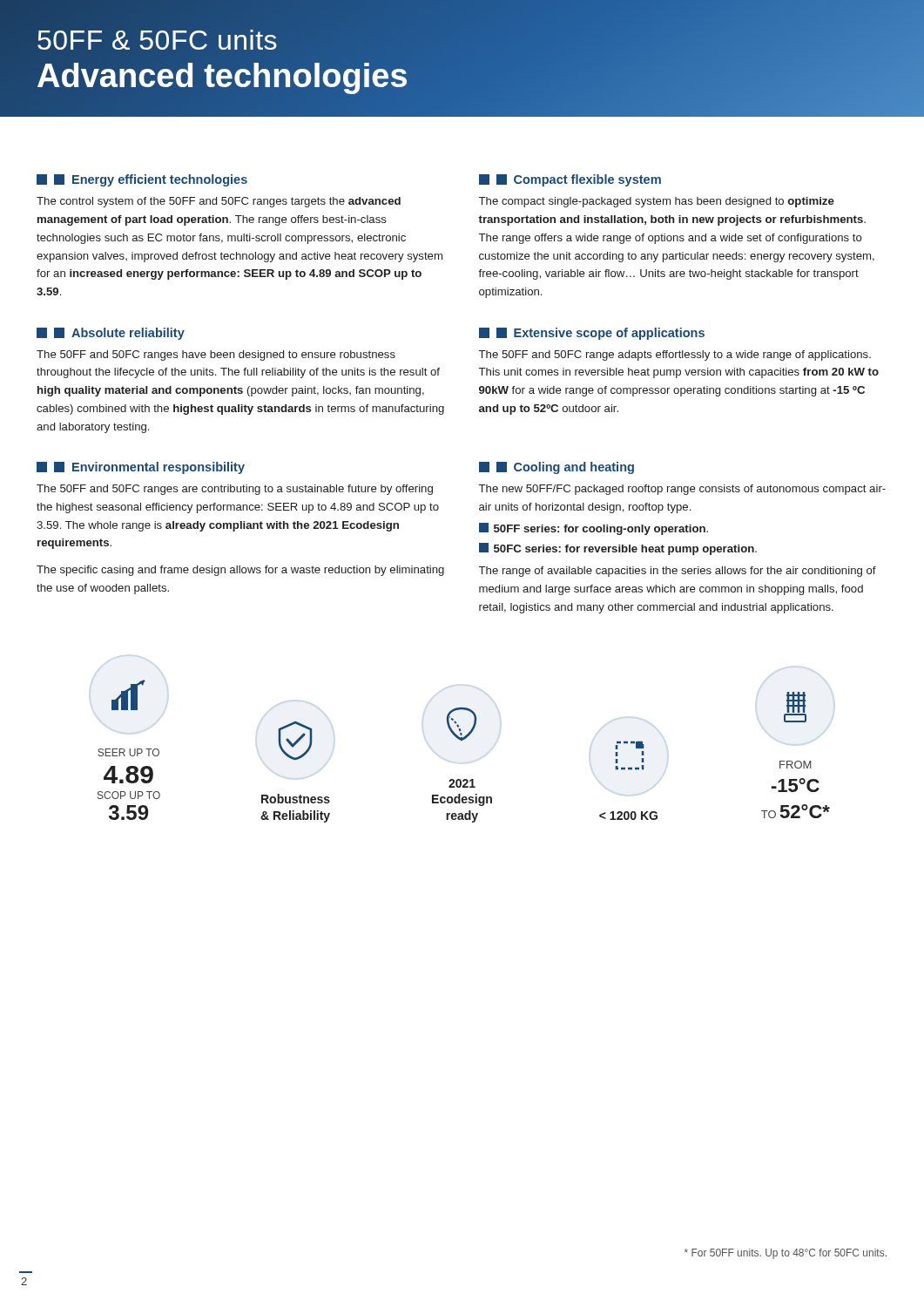Viewport: 924px width, 1307px height.
Task: Where is the passage that starts "The 50FF and 50FC ranges are contributing to"?
Action: click(238, 516)
